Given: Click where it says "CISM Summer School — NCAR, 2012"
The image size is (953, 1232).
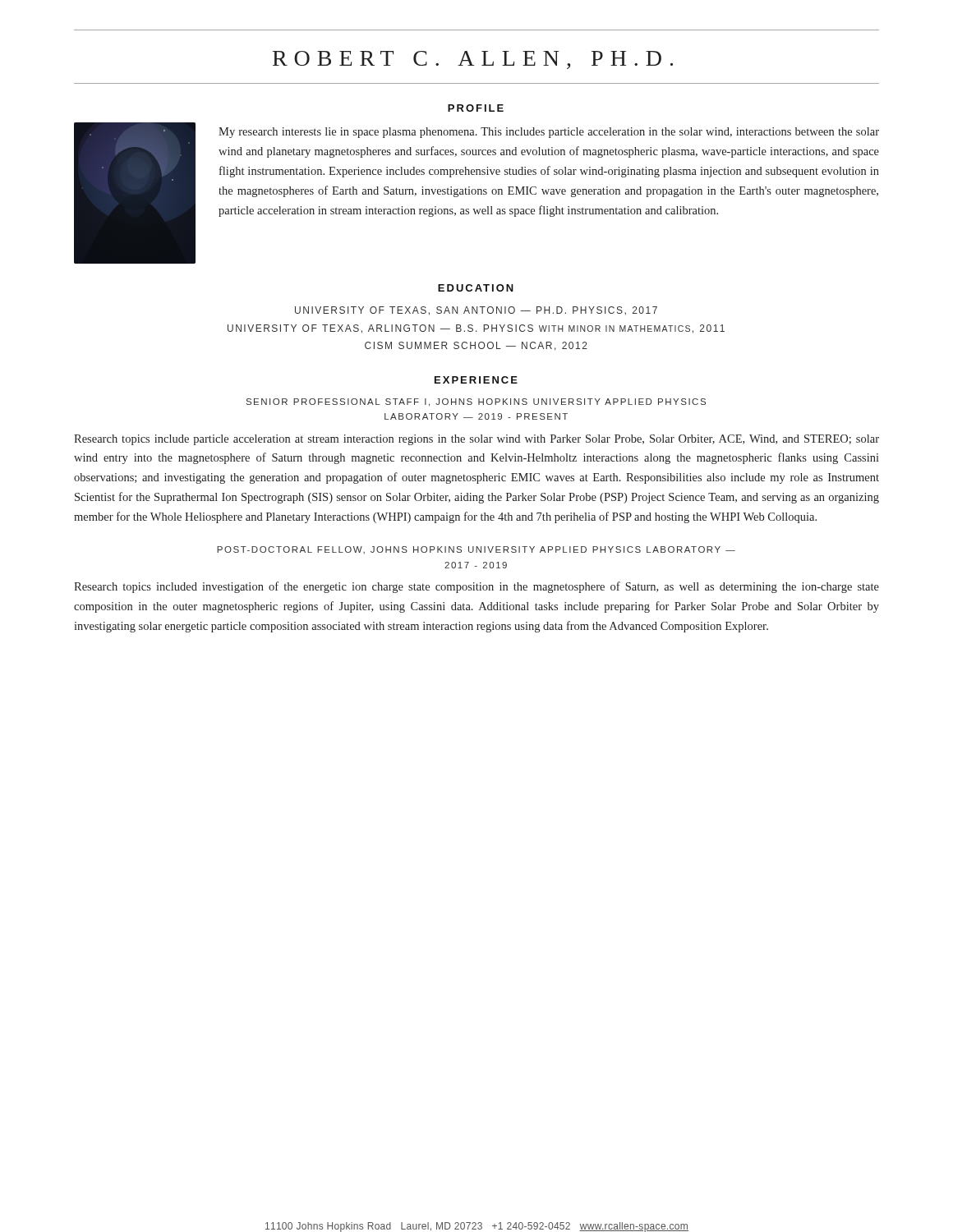Looking at the screenshot, I should (476, 346).
